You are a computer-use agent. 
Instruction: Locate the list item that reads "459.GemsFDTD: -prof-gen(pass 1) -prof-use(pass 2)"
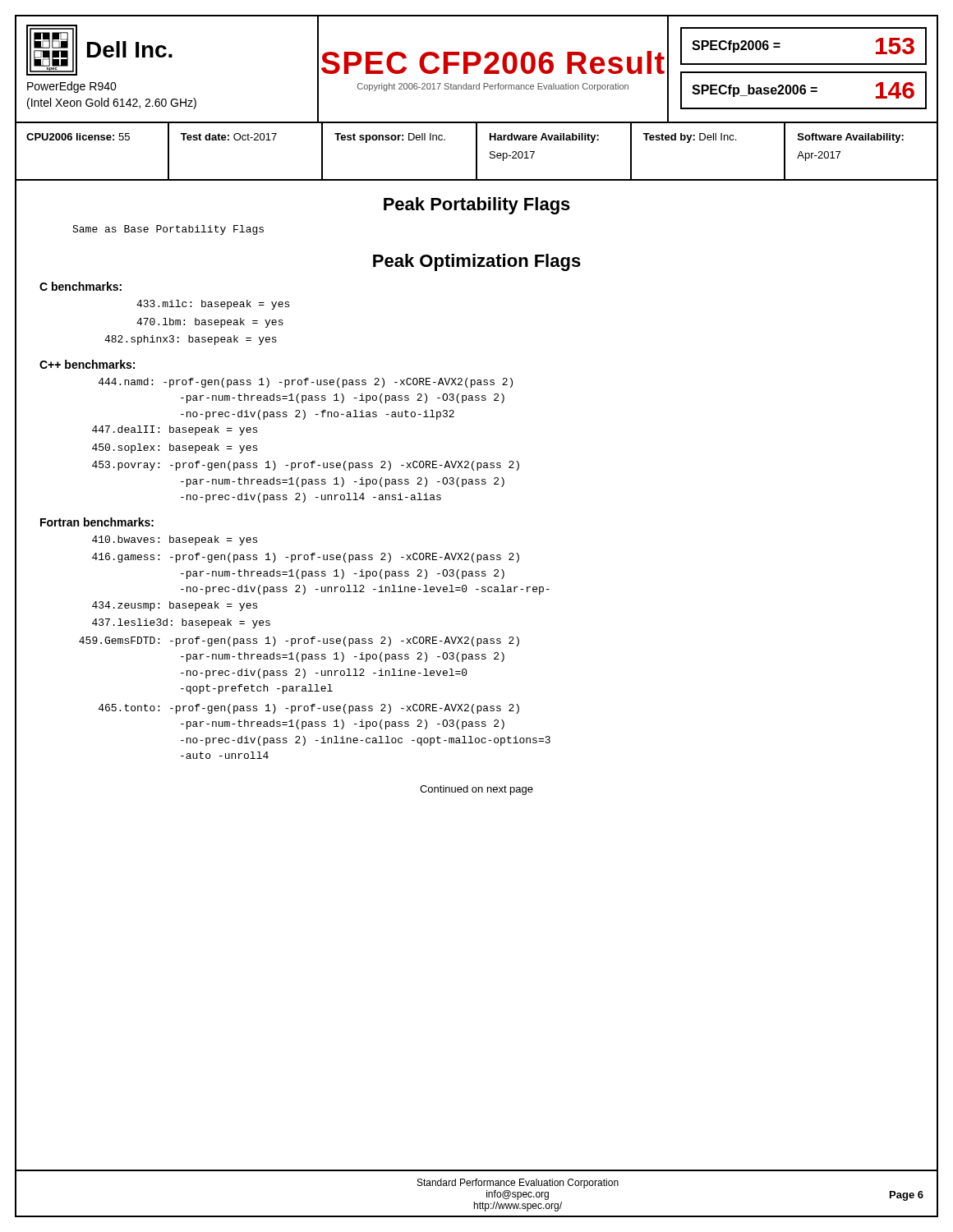click(x=297, y=666)
